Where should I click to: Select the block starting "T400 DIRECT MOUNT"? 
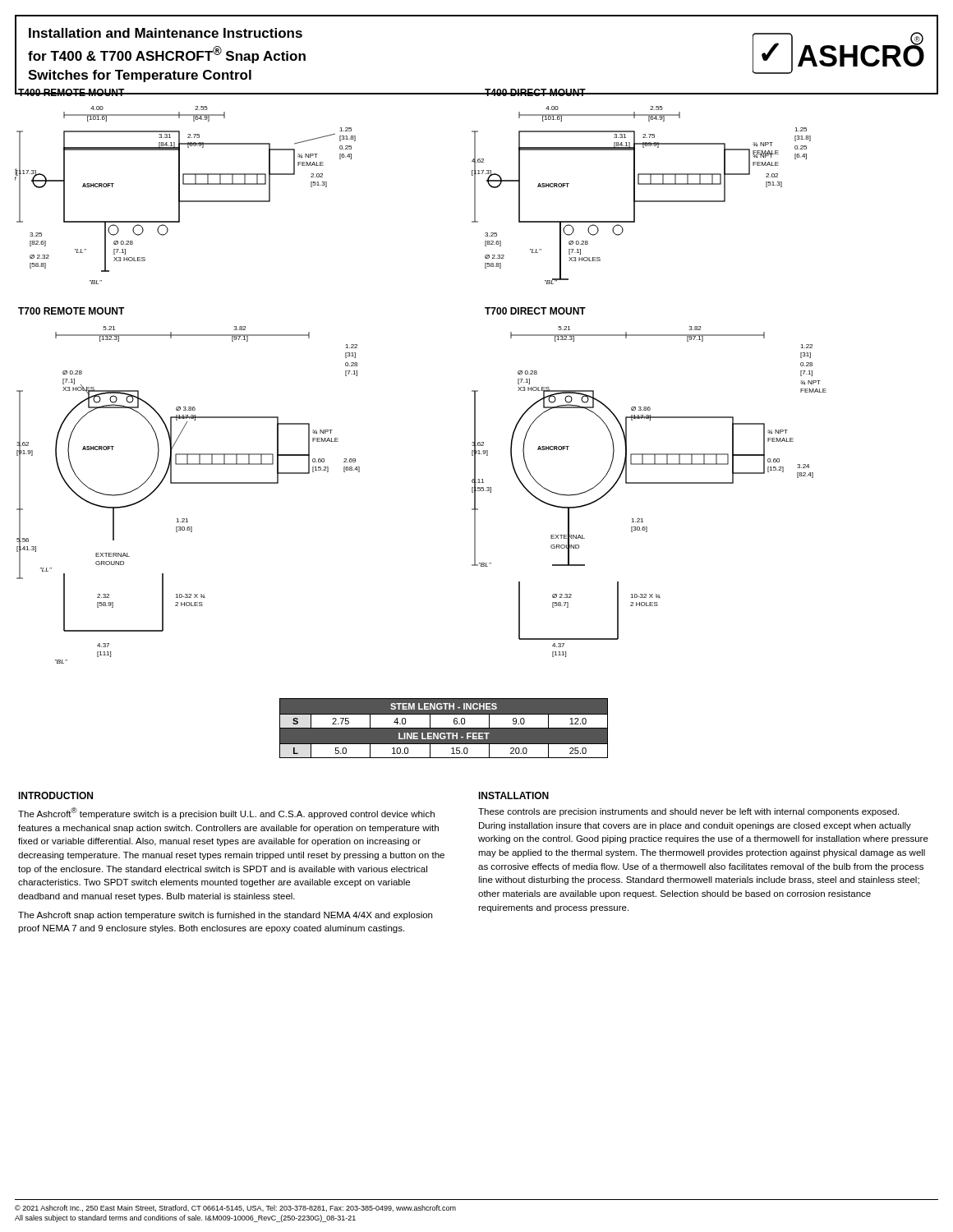click(x=535, y=93)
